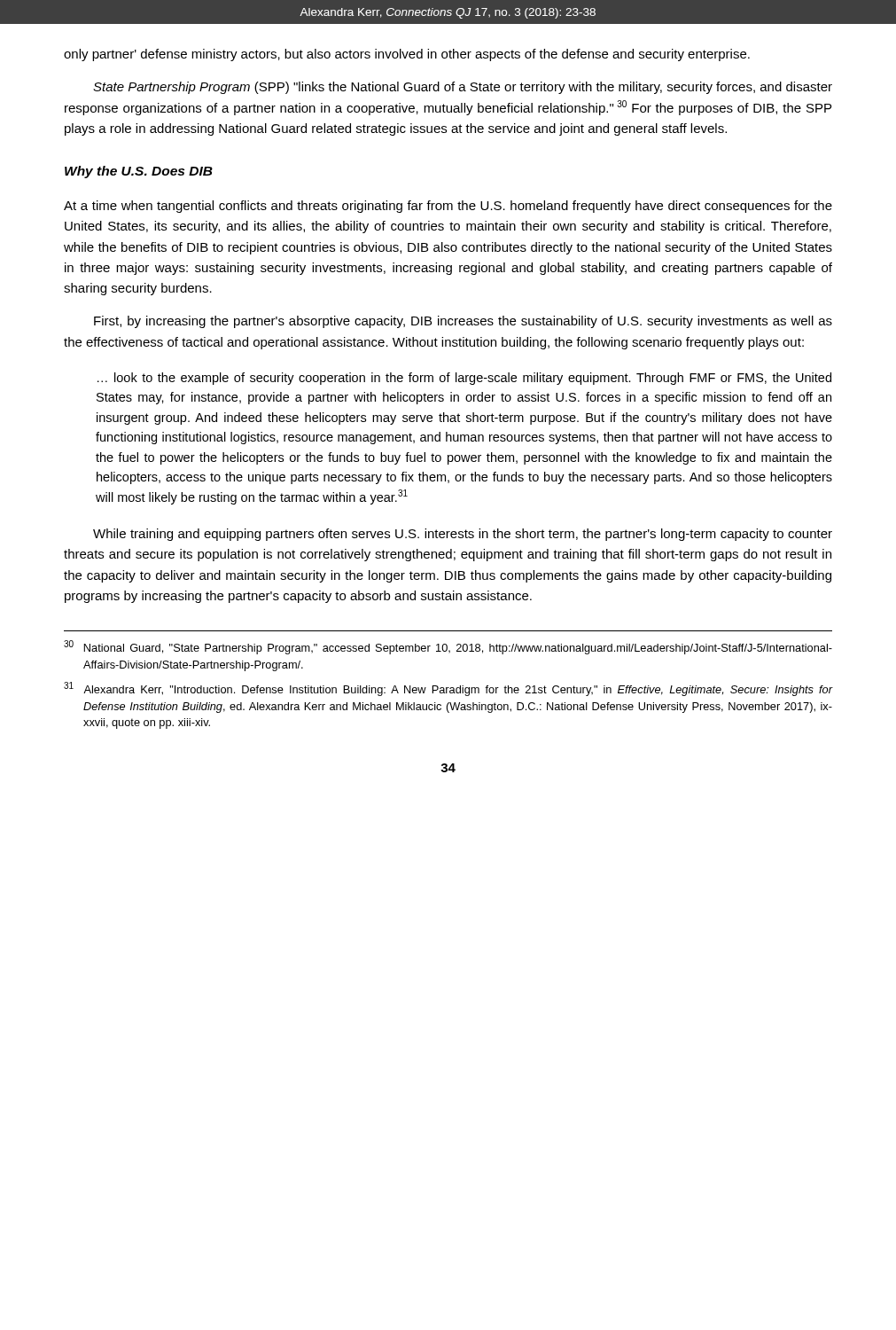The image size is (896, 1330).
Task: Select the text block starting "only partner' defense ministry actors, but also actors"
Action: [407, 54]
